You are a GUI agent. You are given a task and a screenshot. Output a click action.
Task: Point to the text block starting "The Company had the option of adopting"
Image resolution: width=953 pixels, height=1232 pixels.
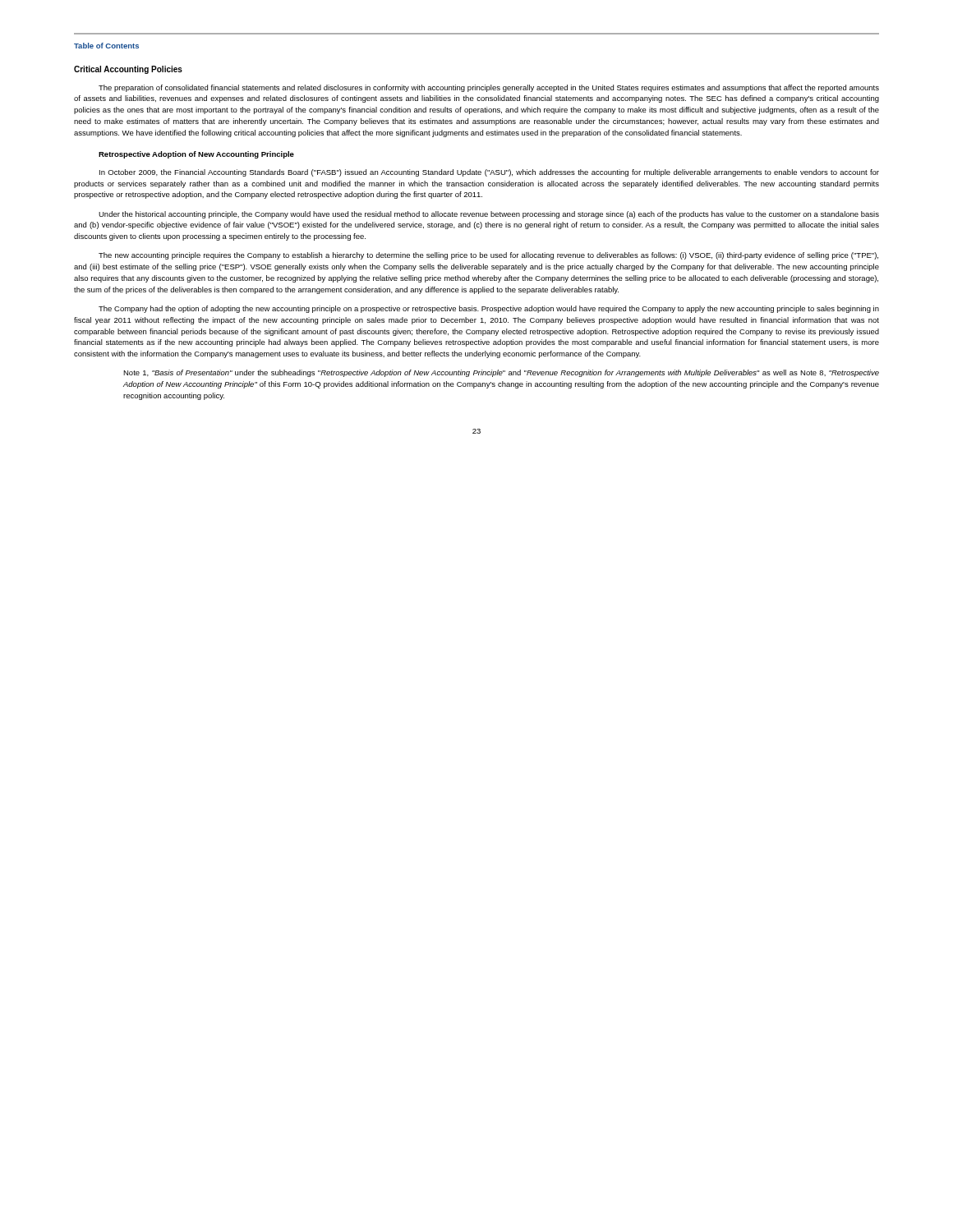[476, 331]
